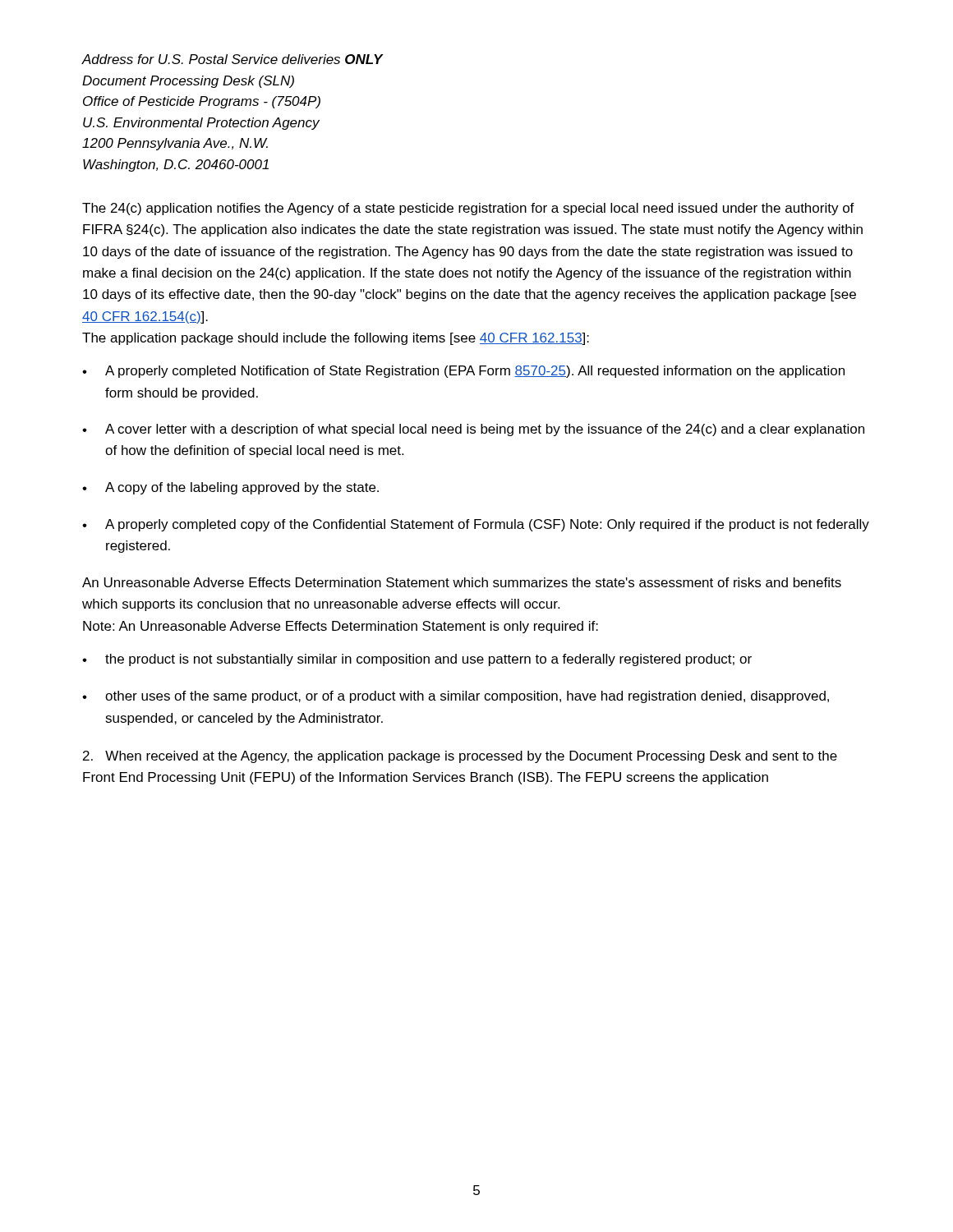Click the passage that begins "• the product is"
The width and height of the screenshot is (953, 1232).
point(476,660)
